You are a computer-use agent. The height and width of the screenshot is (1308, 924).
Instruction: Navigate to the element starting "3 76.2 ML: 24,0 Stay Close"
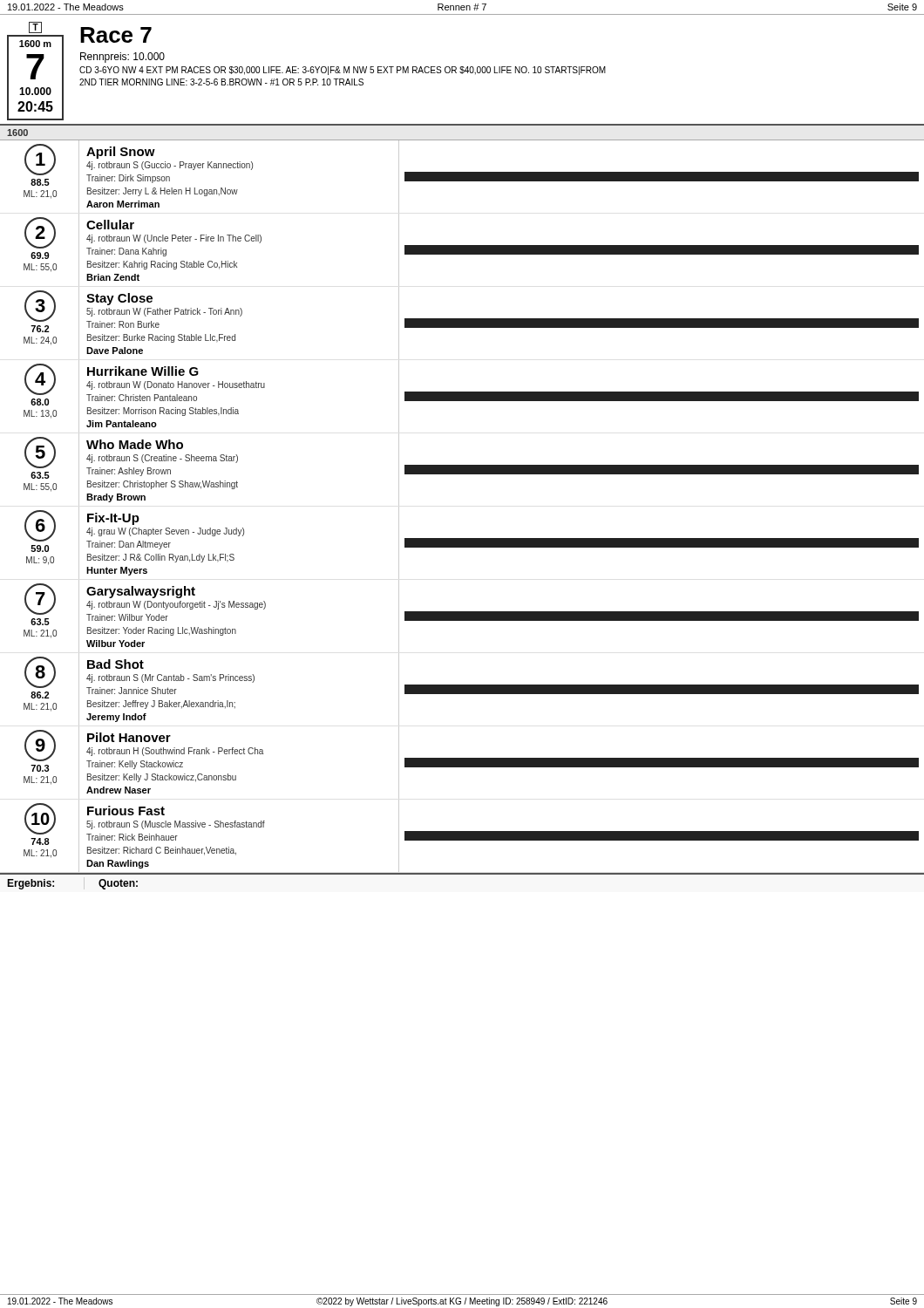[462, 323]
